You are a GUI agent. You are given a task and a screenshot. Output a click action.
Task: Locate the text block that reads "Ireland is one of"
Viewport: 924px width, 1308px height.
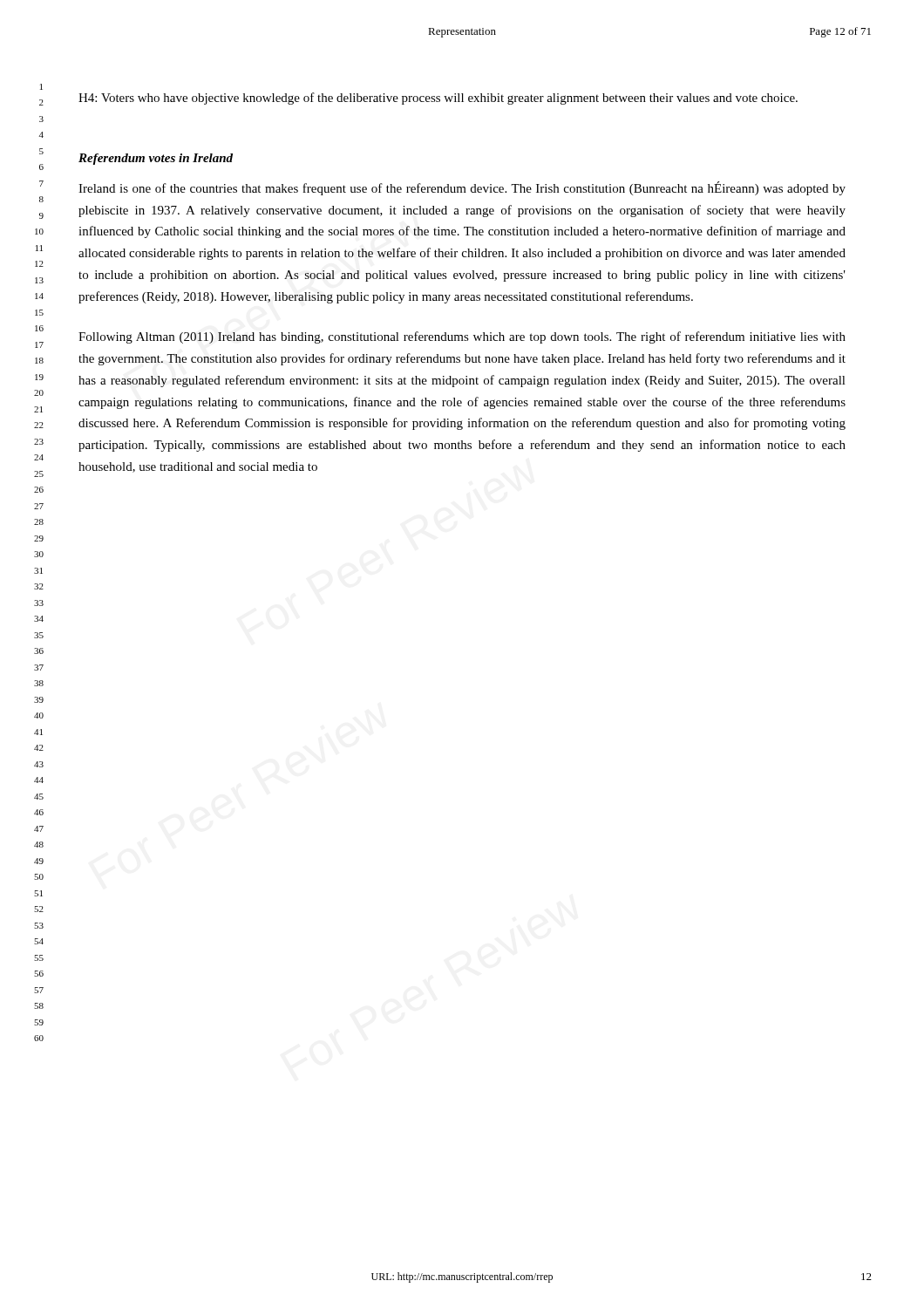462,242
